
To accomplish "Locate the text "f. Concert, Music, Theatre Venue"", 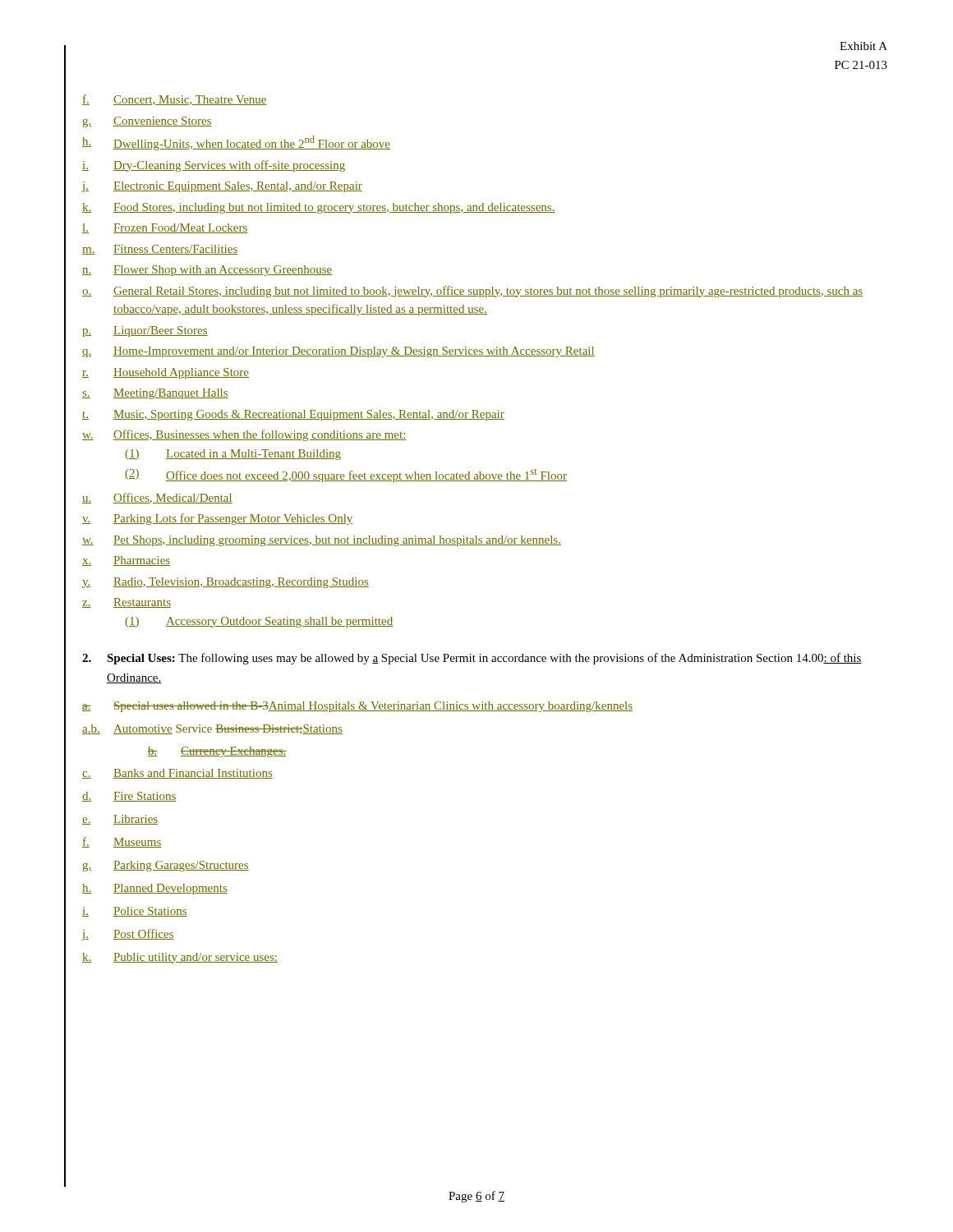I will pyautogui.click(x=175, y=100).
